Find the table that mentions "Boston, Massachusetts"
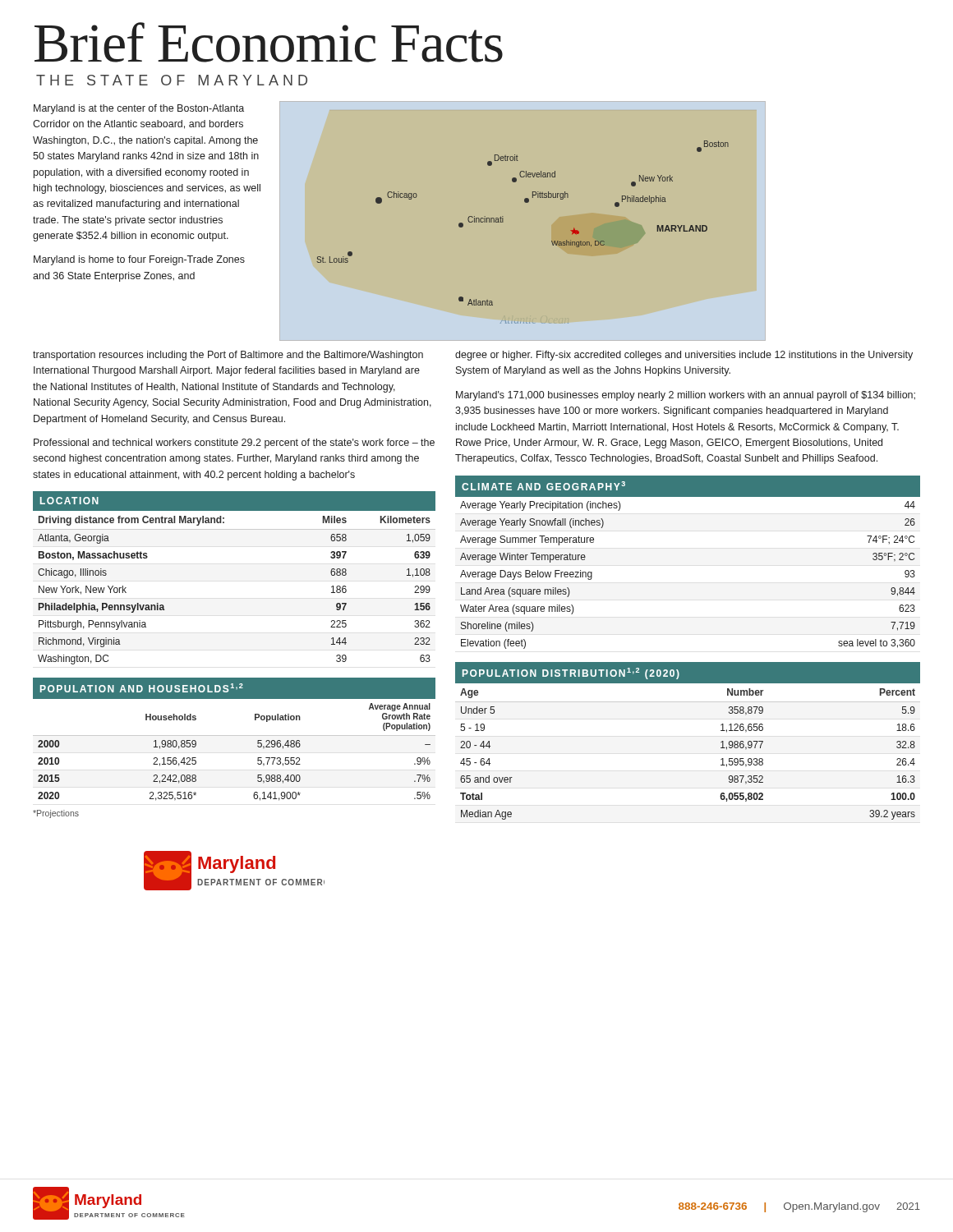 pyautogui.click(x=234, y=589)
